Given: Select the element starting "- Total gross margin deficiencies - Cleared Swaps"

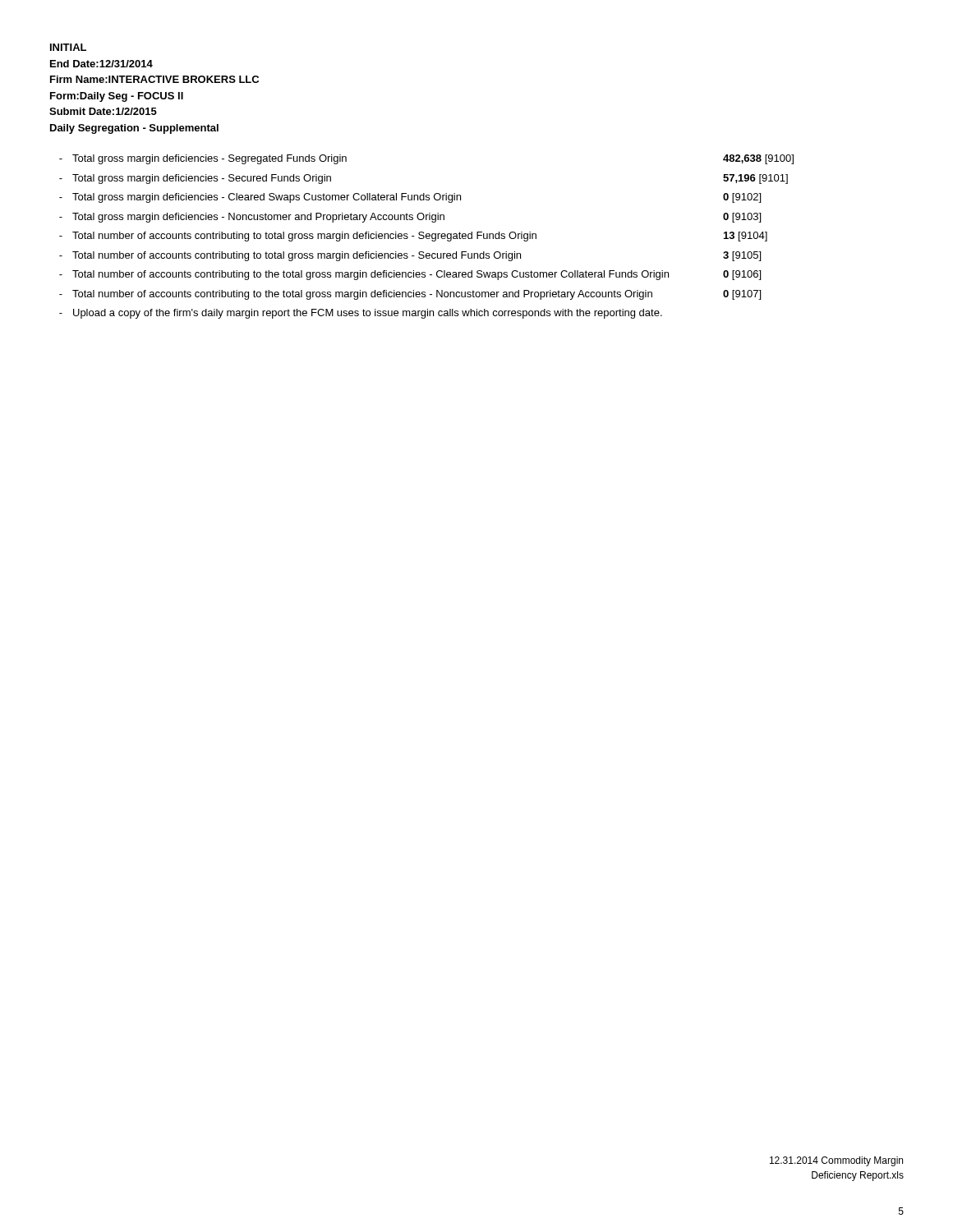Looking at the screenshot, I should (410, 198).
